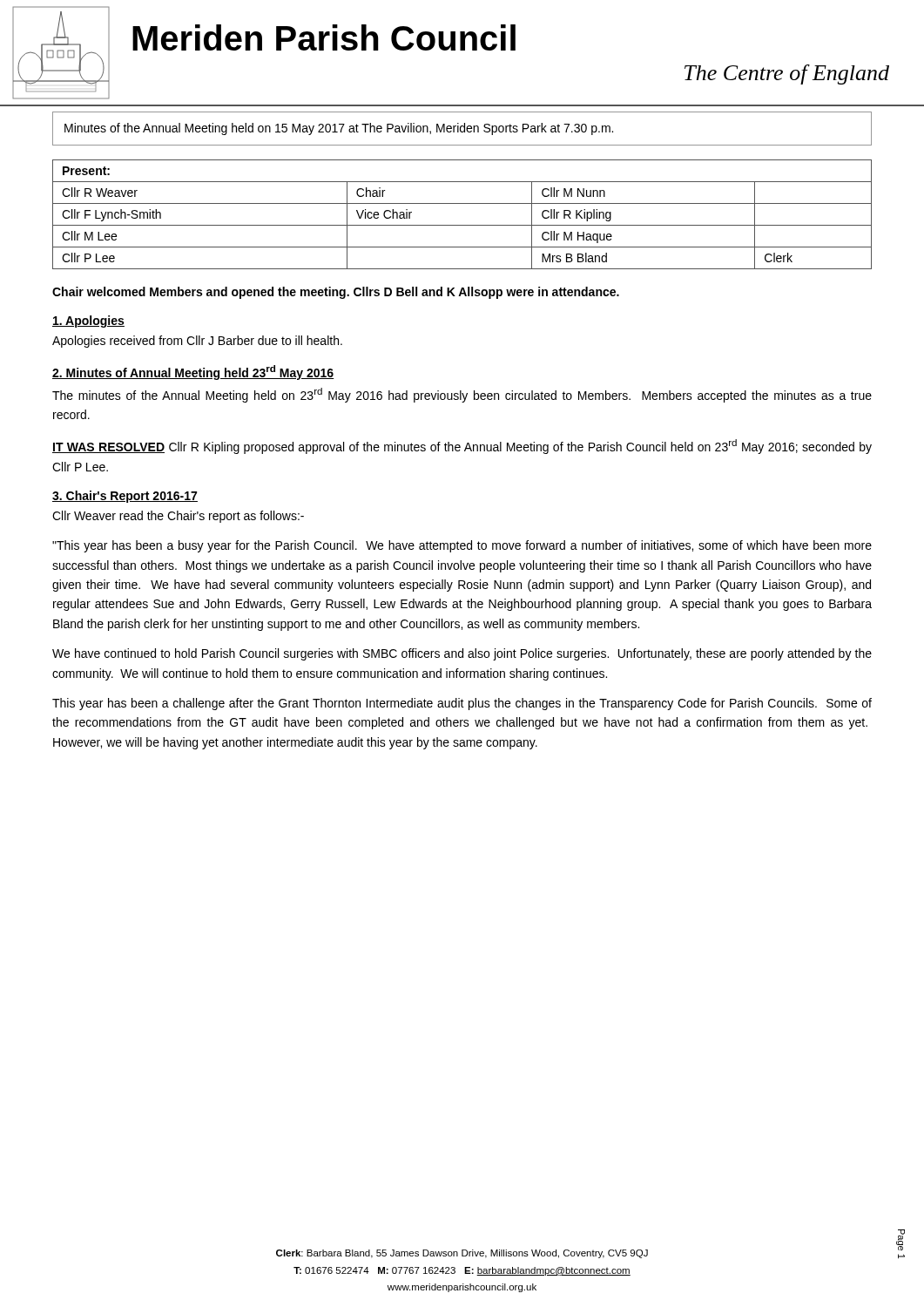Locate the table
This screenshot has height=1307, width=924.
[x=462, y=214]
